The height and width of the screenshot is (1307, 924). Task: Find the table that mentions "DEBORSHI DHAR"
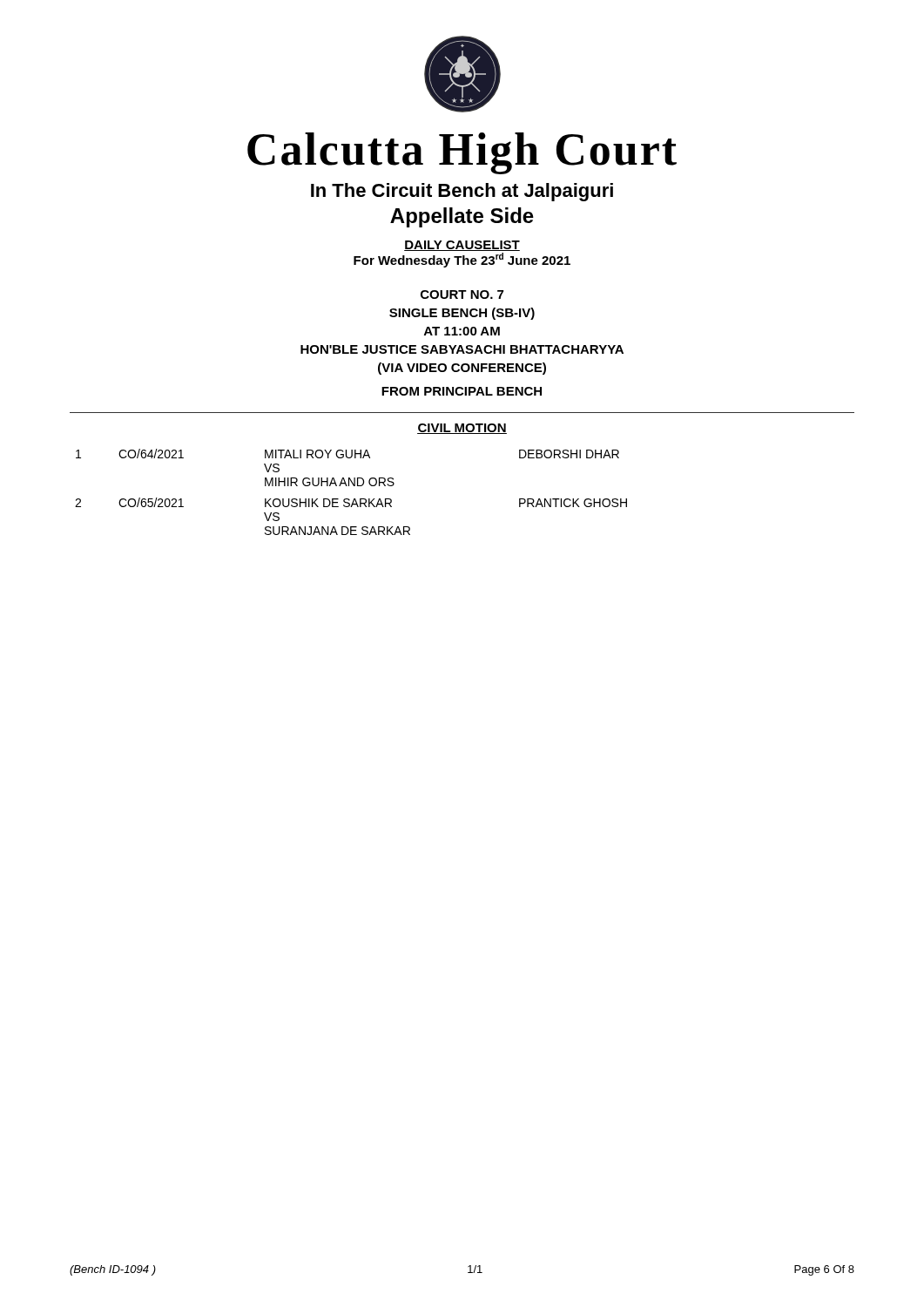[462, 492]
